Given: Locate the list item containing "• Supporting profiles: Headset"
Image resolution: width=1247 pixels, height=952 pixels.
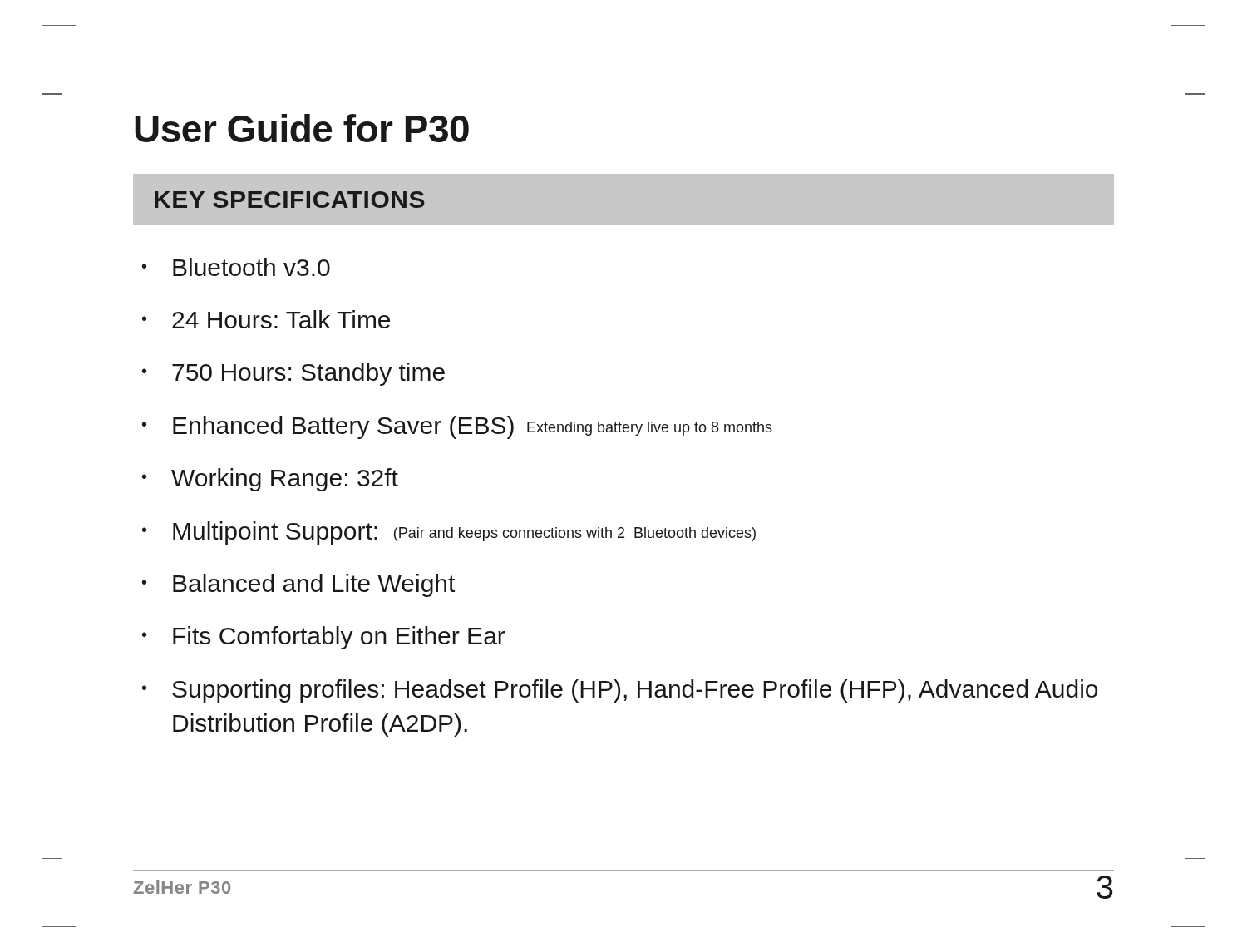Looking at the screenshot, I should click(x=628, y=706).
